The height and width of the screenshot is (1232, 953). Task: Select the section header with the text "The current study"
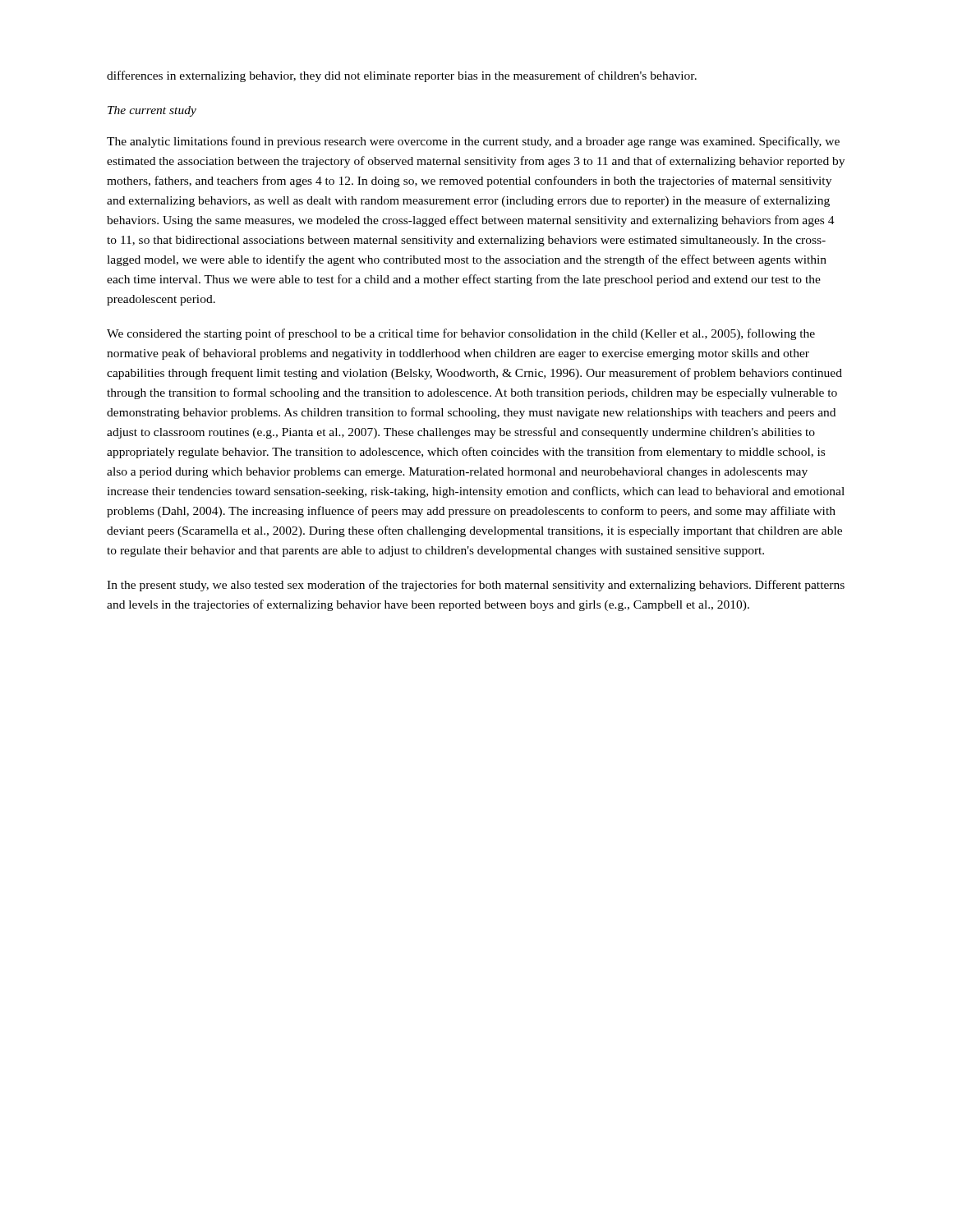(x=151, y=110)
